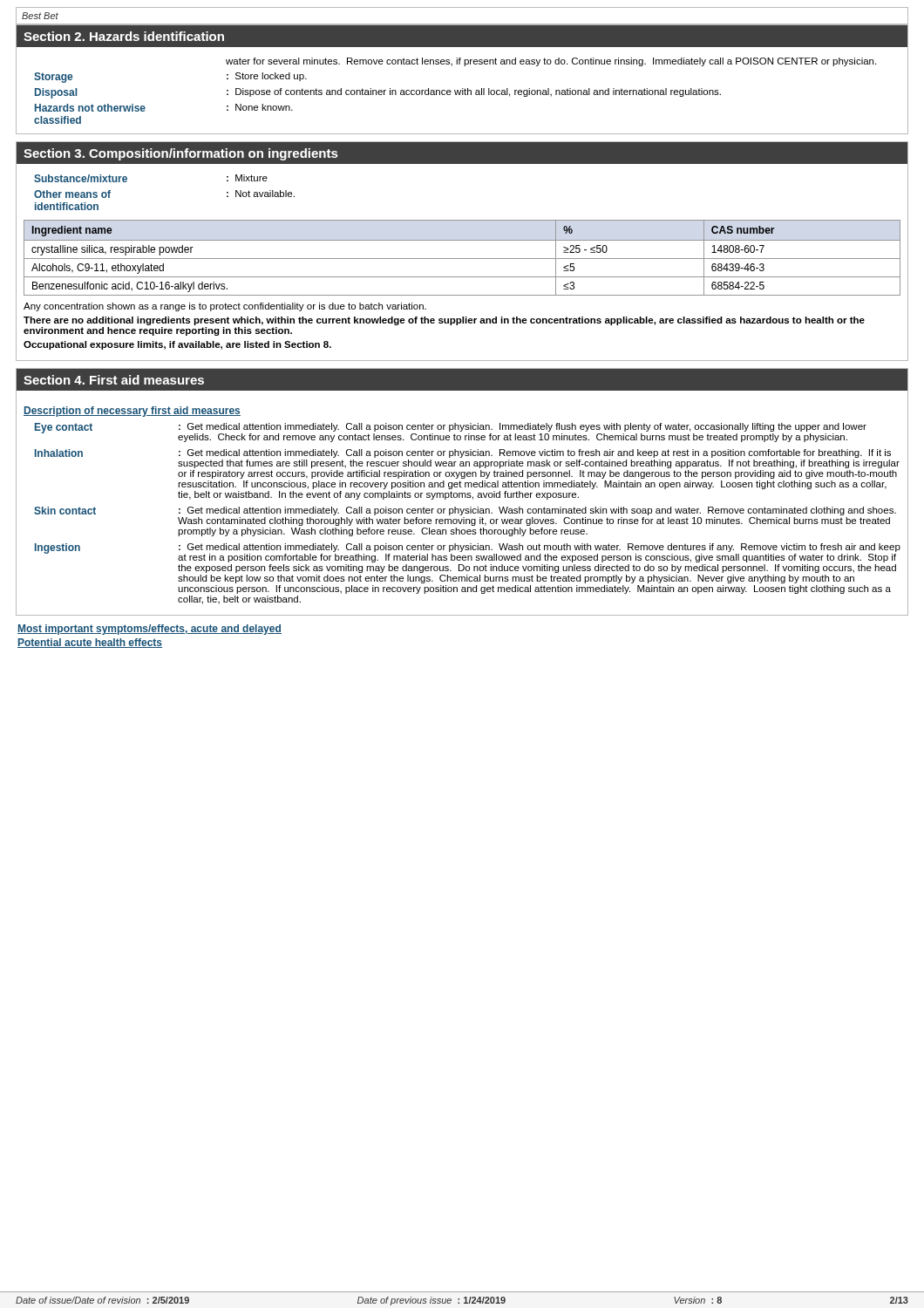Select the section header that reads "Section 3. Composition/information on ingredients"
The image size is (924, 1308).
pos(181,153)
